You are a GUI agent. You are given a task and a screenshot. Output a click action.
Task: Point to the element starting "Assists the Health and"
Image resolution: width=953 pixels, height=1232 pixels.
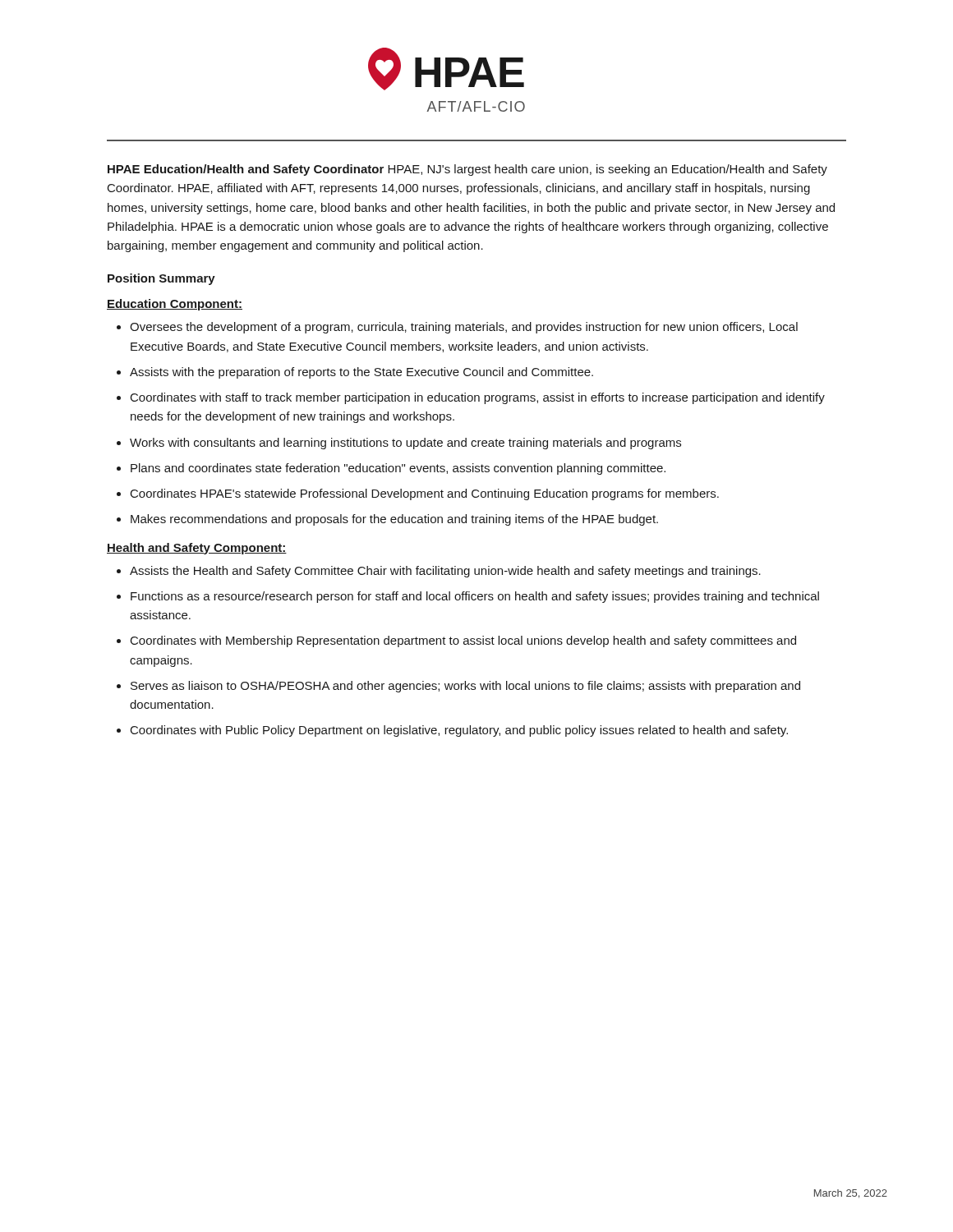(x=446, y=570)
